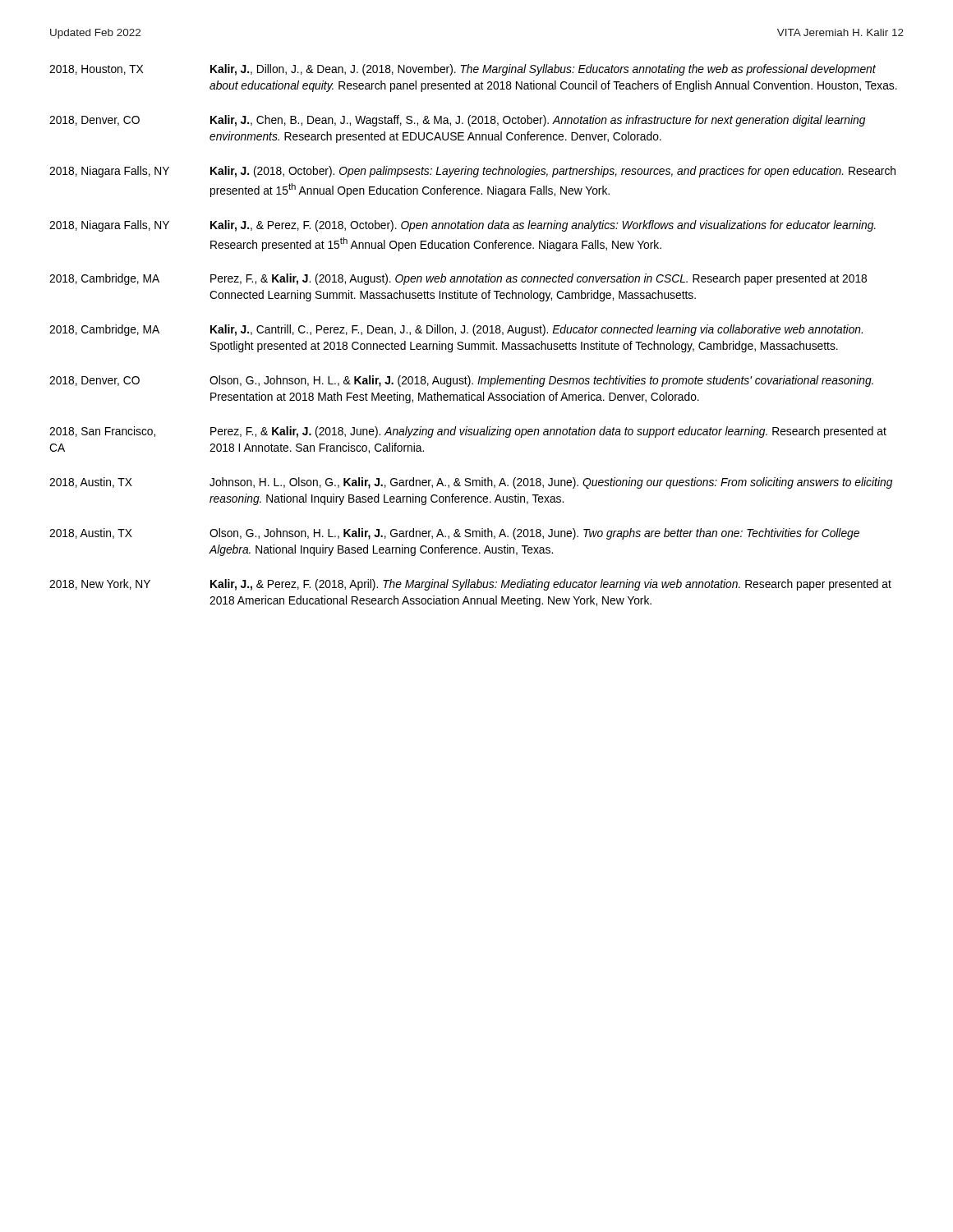
Task: Where is the passage that starts "2018, Houston, TX Kalir, J., Dillon,"?
Action: click(x=476, y=78)
